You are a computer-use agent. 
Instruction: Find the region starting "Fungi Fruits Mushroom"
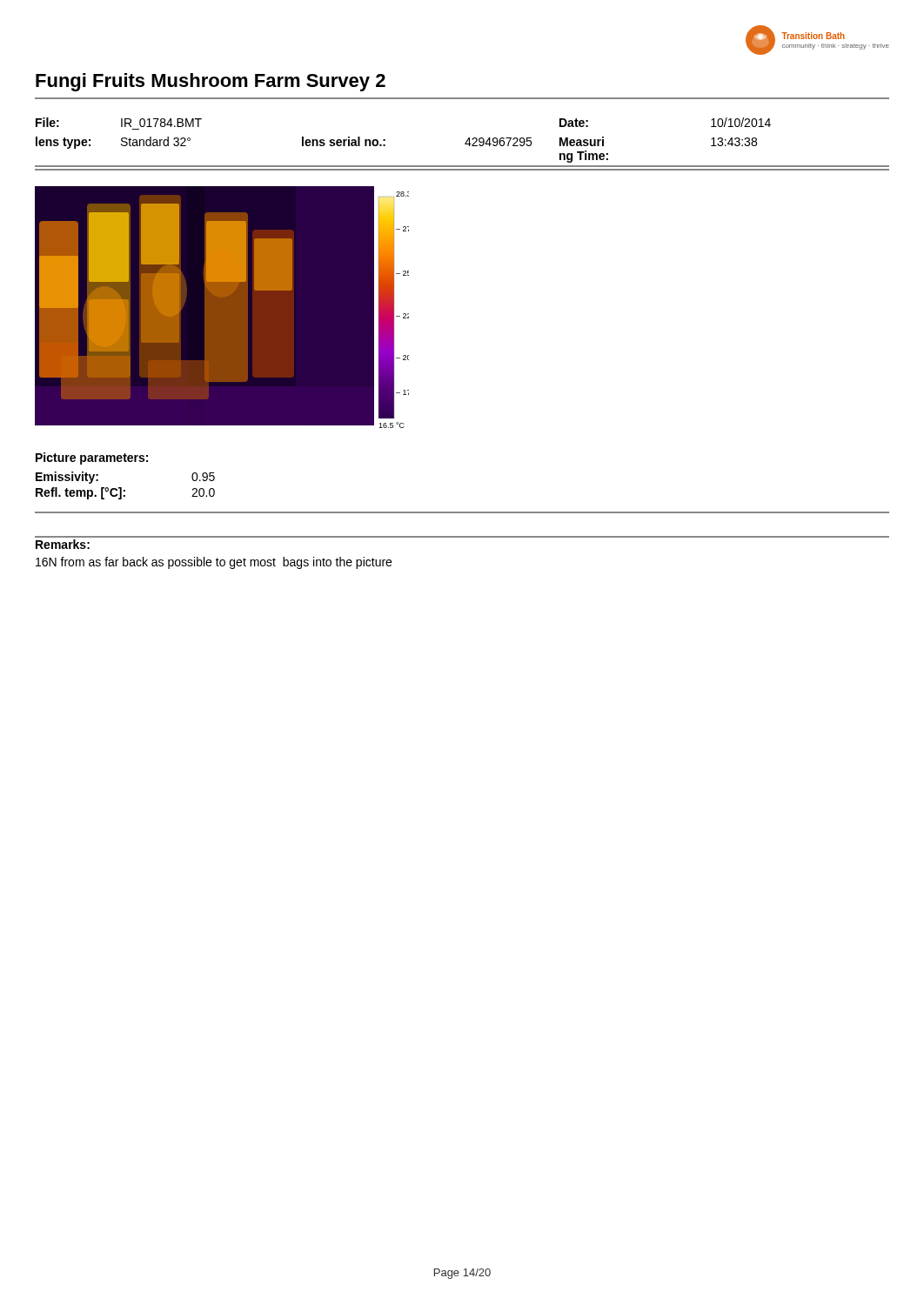[210, 80]
